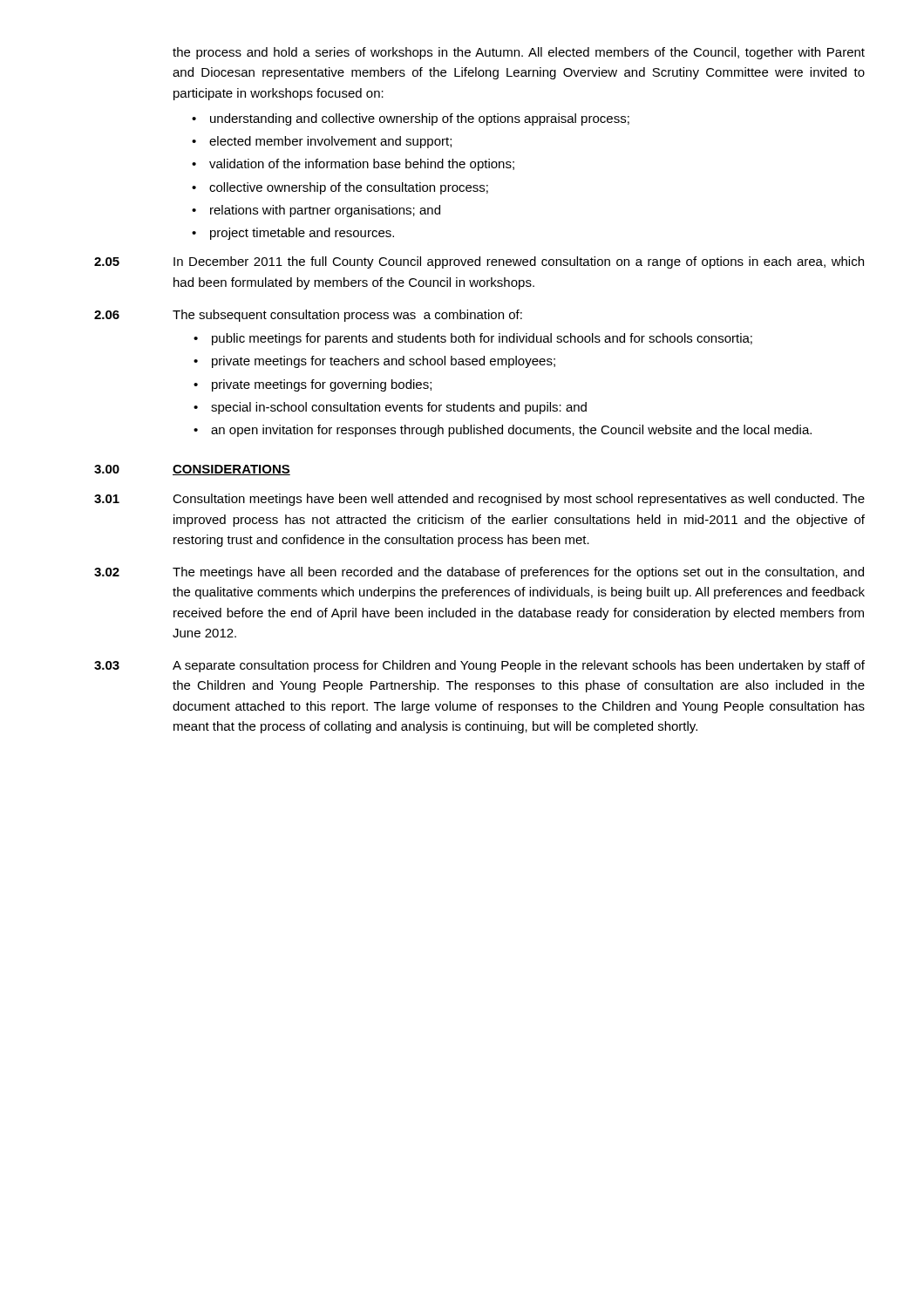Locate the text block with the text "03 A separate consultation process for Children and"
Viewport: 924px width, 1308px height.
tap(479, 695)
